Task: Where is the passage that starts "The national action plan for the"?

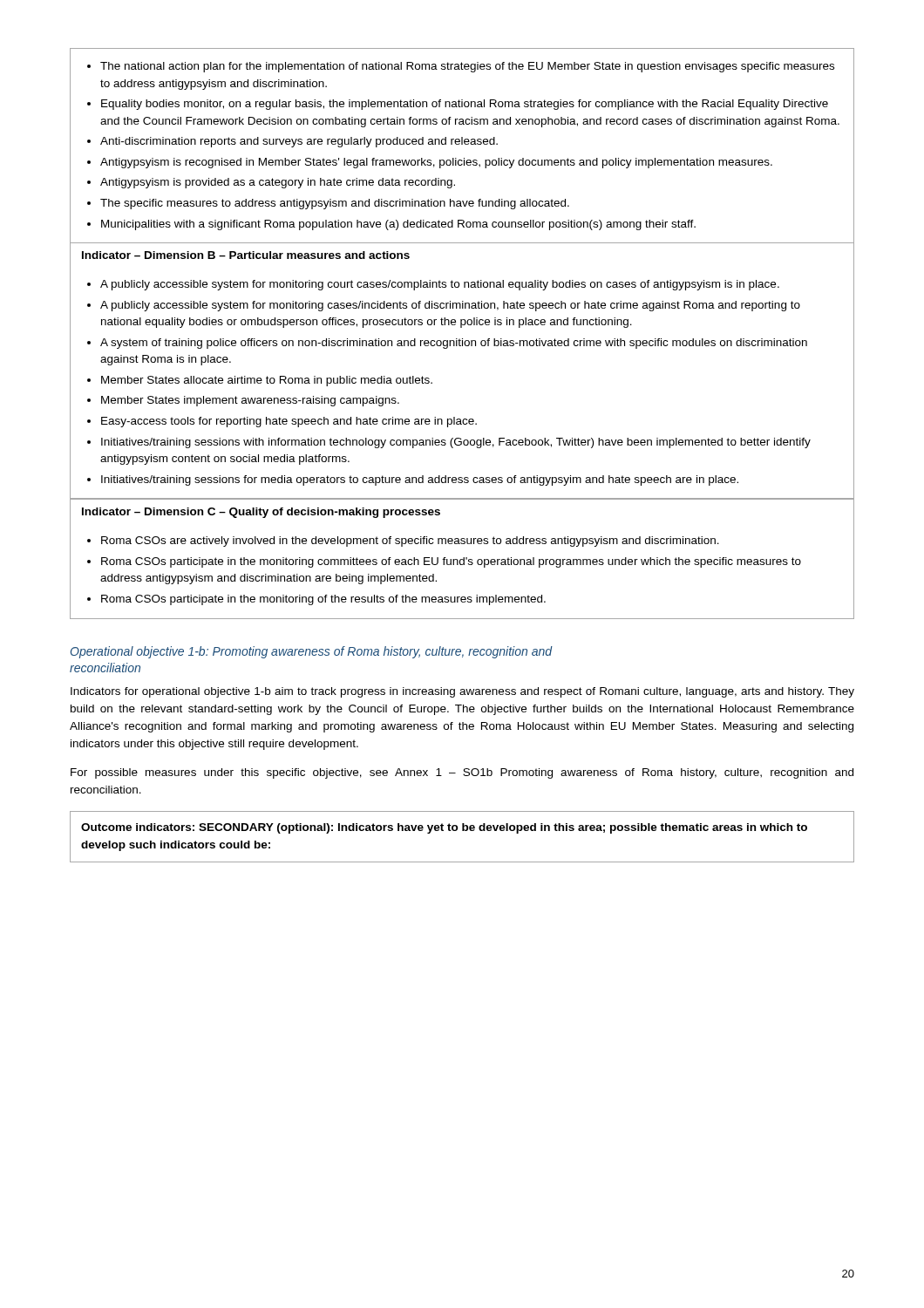Action: pyautogui.click(x=462, y=145)
